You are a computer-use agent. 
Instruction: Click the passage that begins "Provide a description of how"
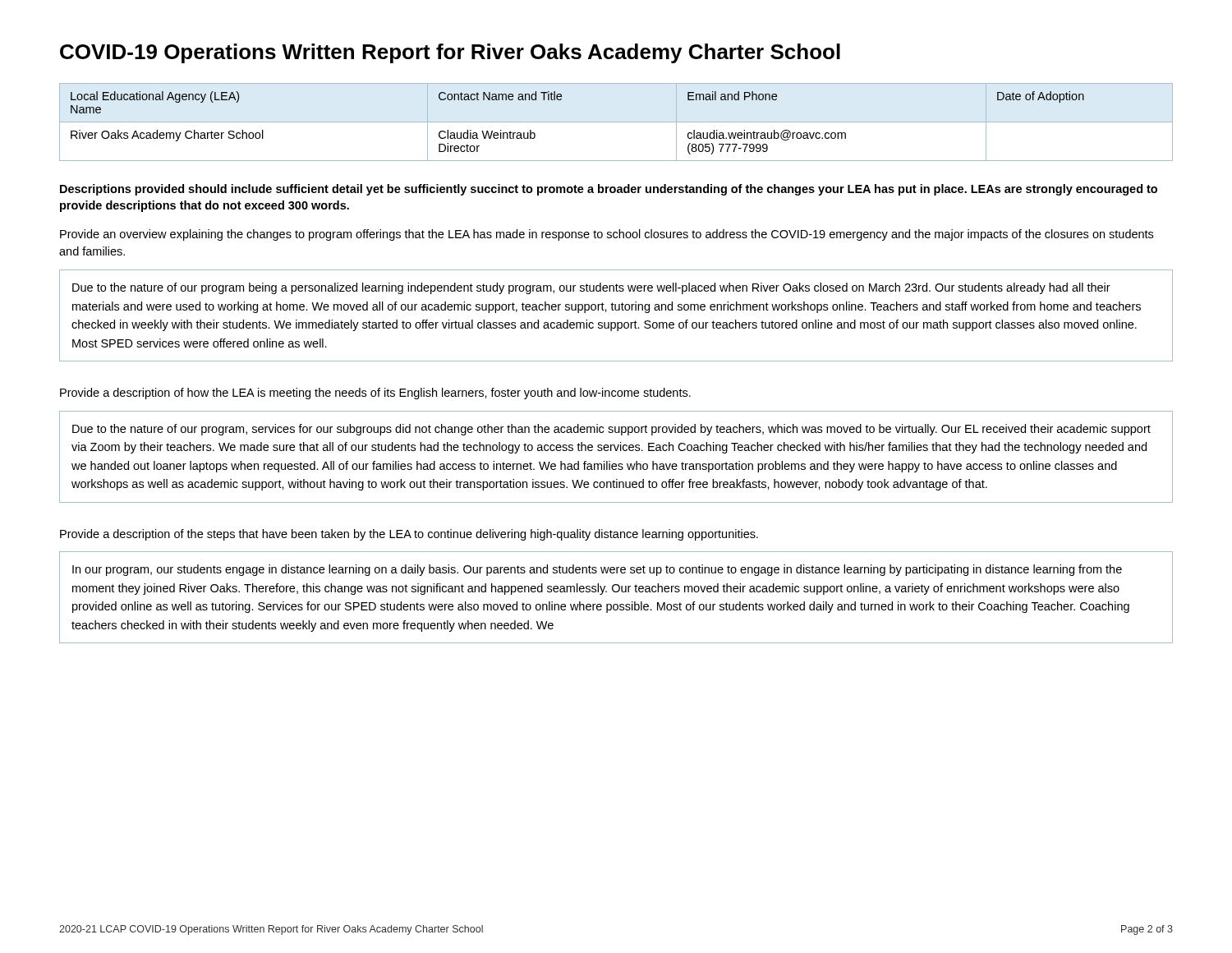(x=616, y=393)
